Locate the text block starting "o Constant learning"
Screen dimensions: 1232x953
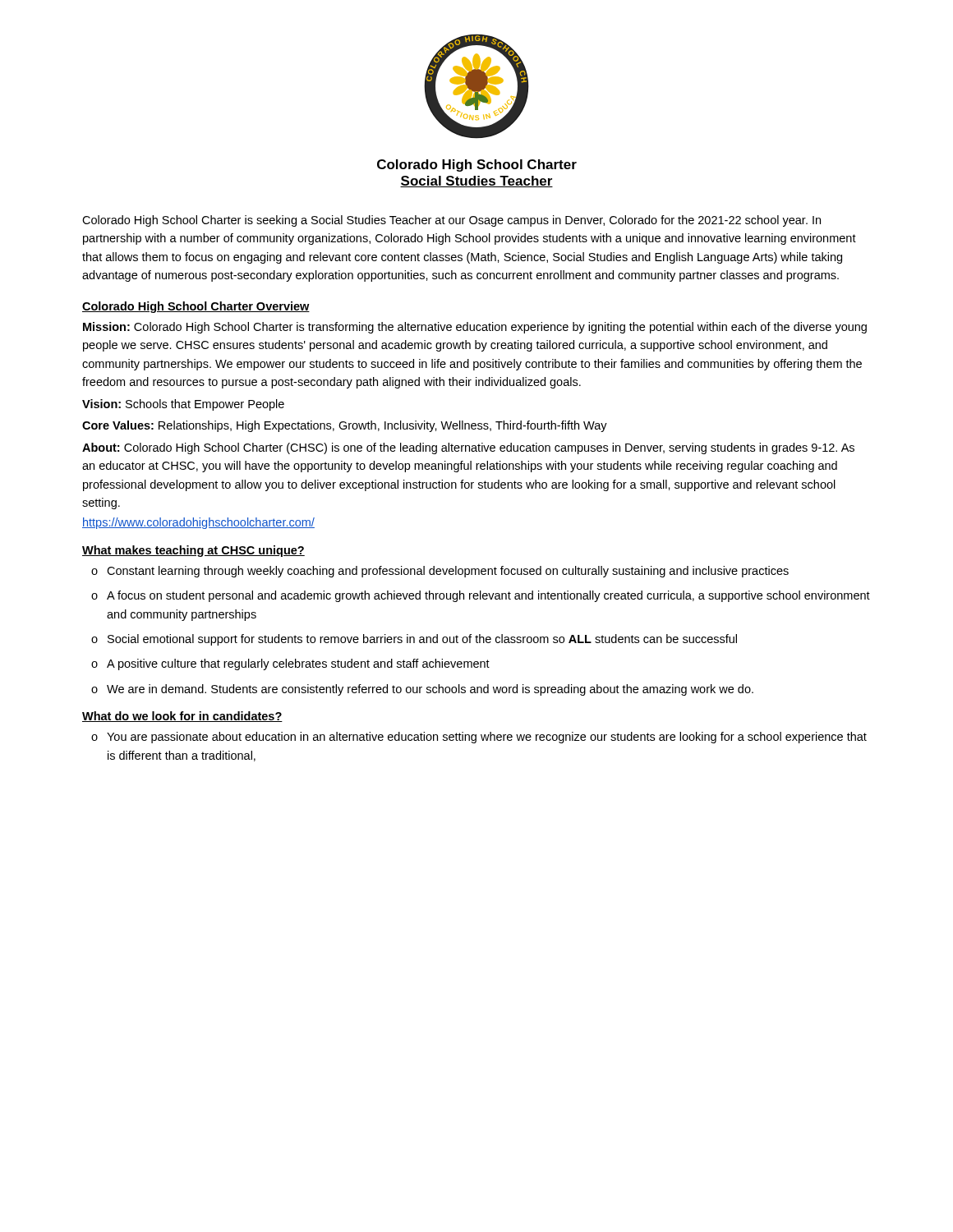(476, 571)
